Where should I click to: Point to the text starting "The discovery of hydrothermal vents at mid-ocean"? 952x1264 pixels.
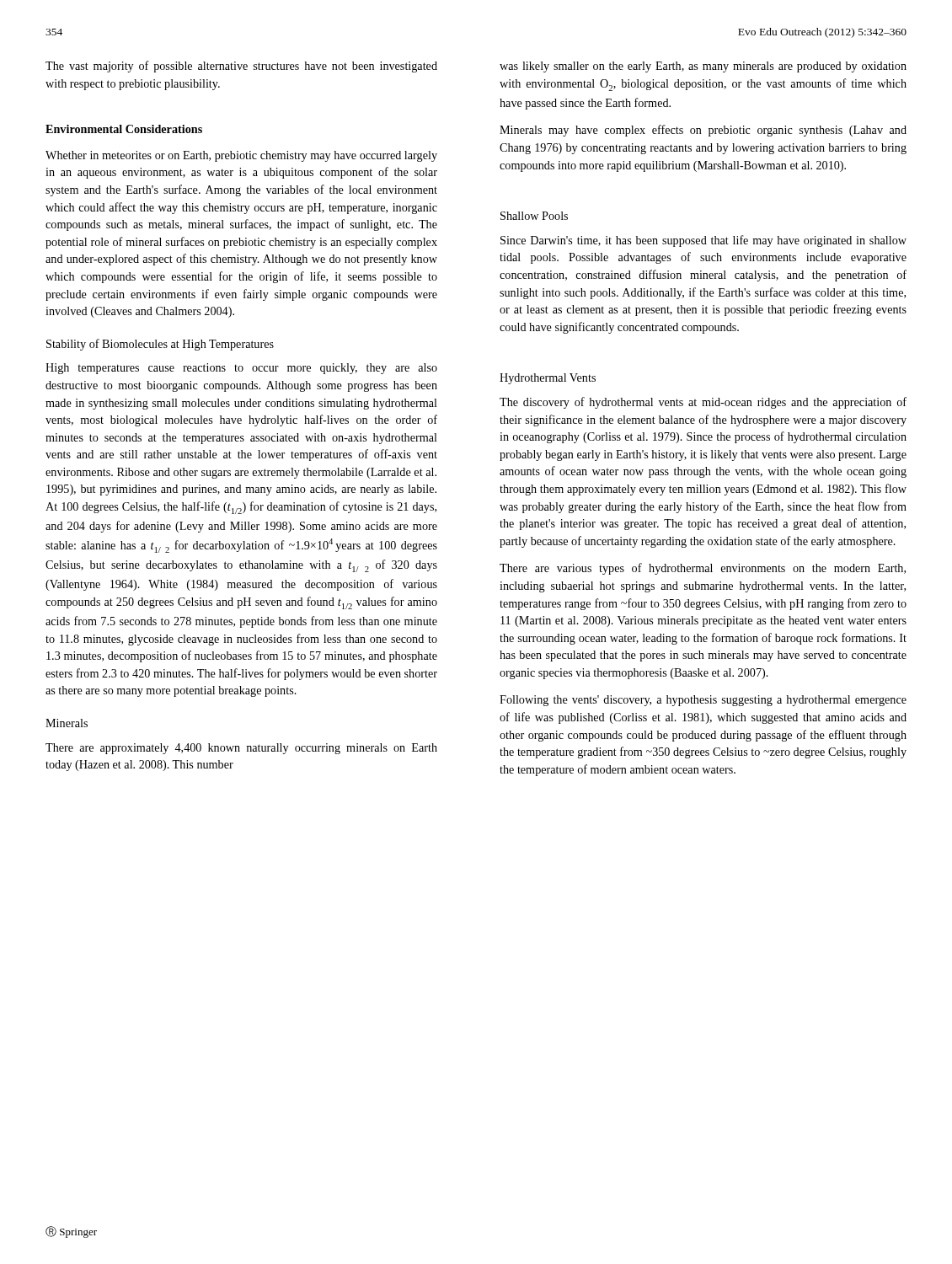click(x=703, y=471)
